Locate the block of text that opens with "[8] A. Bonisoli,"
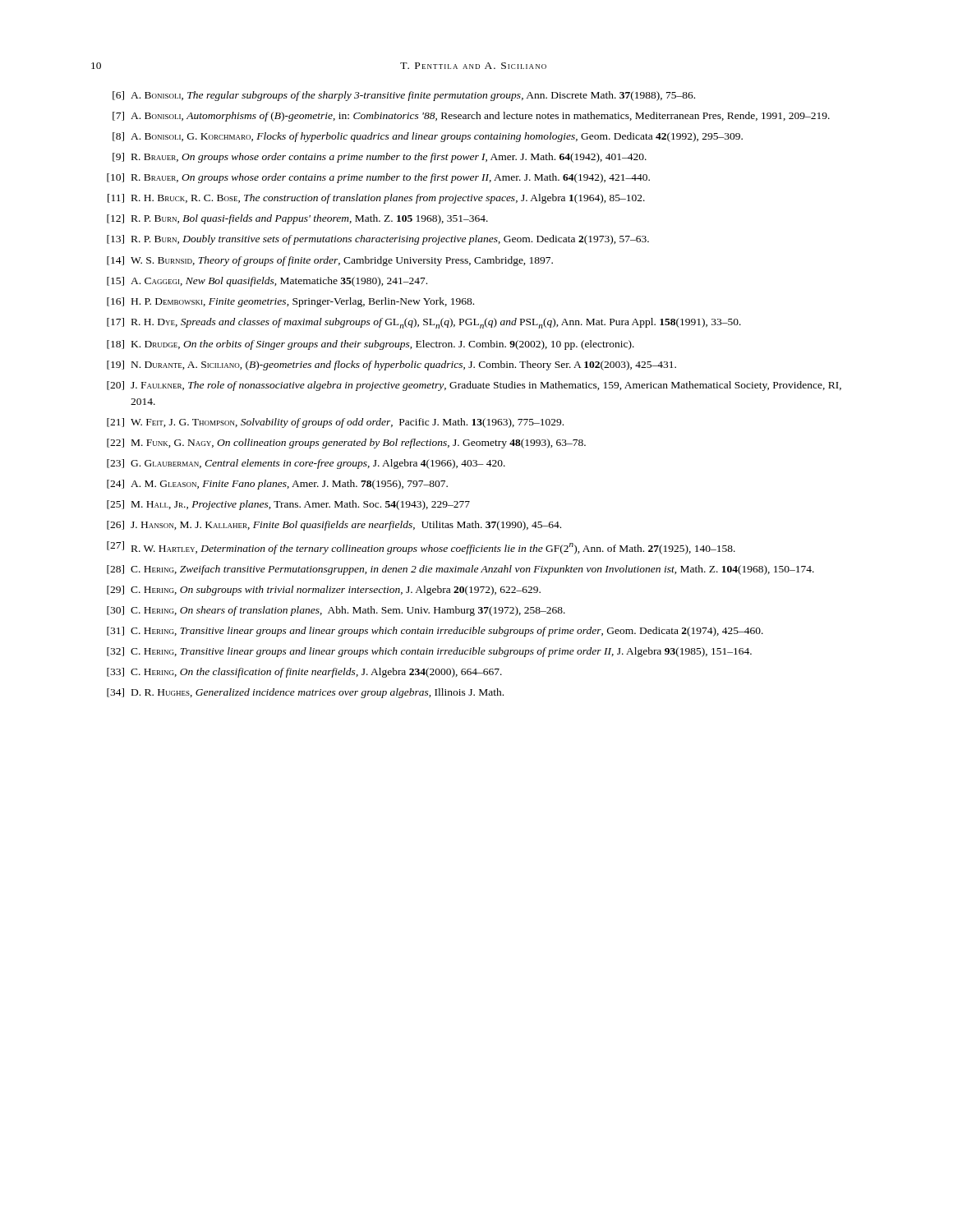The image size is (953, 1232). [x=476, y=136]
